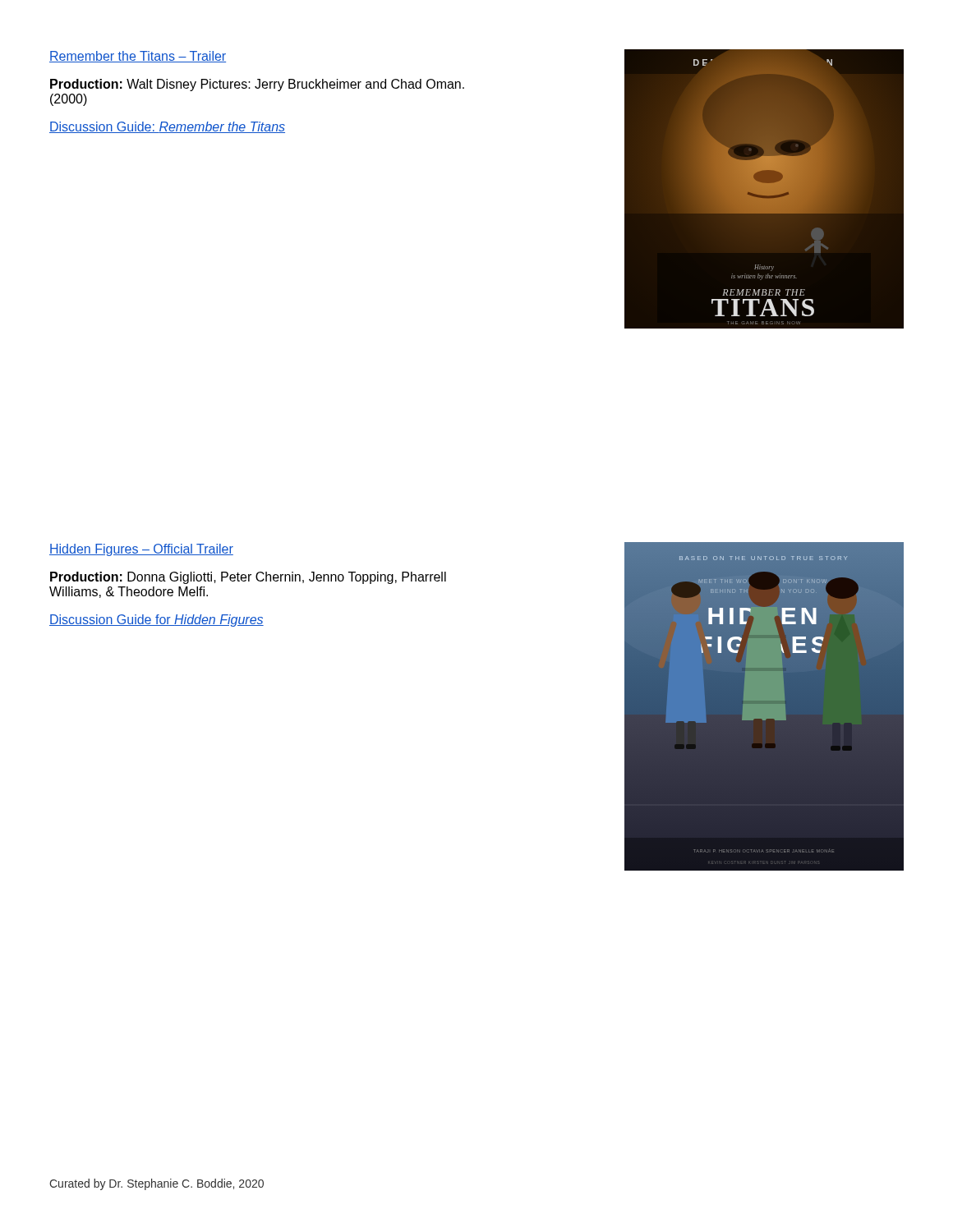
Task: Where is the passage that starts "Hidden Figures – Official"?
Action: click(271, 585)
